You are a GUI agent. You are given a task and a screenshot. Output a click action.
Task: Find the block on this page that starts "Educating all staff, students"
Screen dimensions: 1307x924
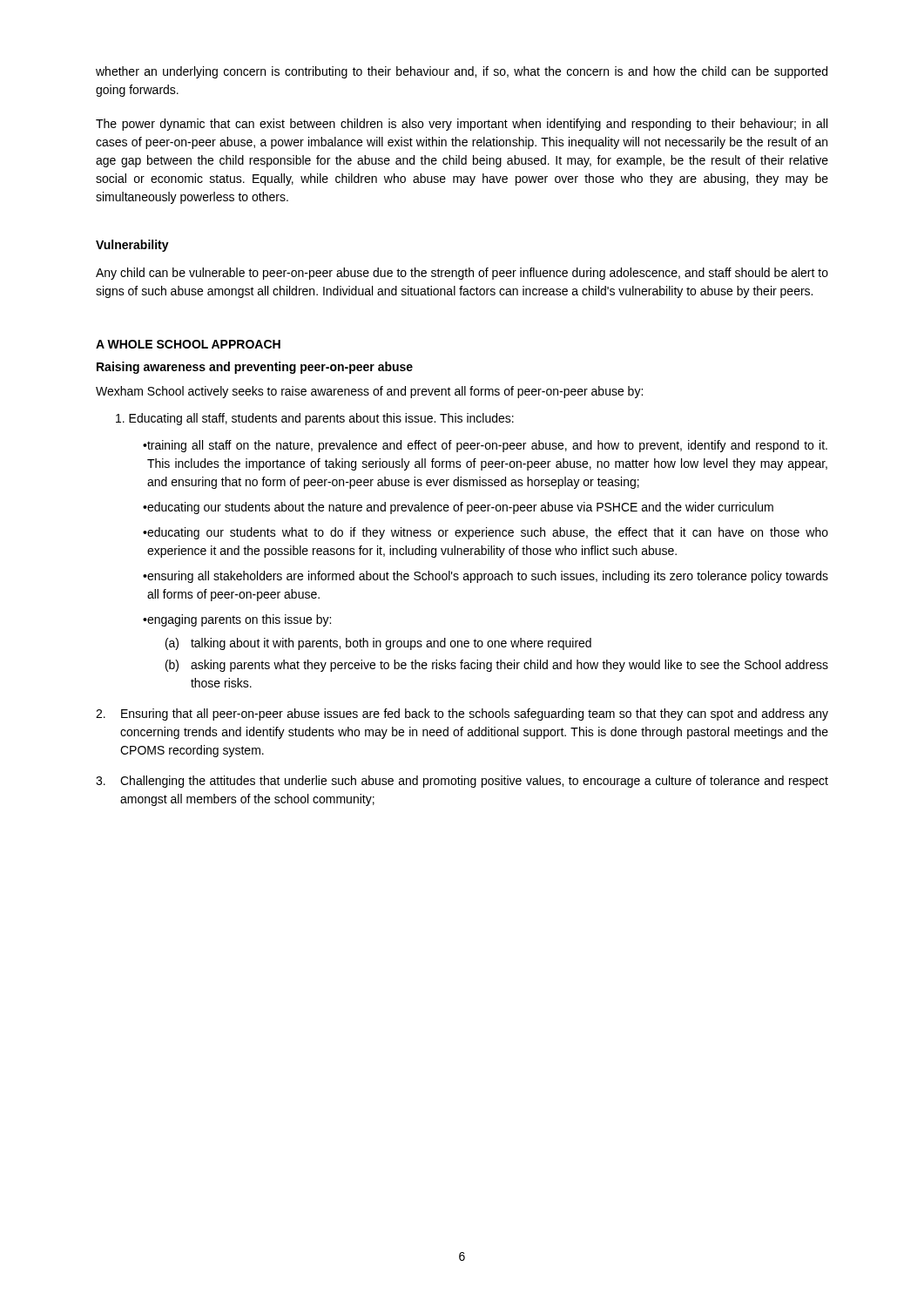(315, 418)
